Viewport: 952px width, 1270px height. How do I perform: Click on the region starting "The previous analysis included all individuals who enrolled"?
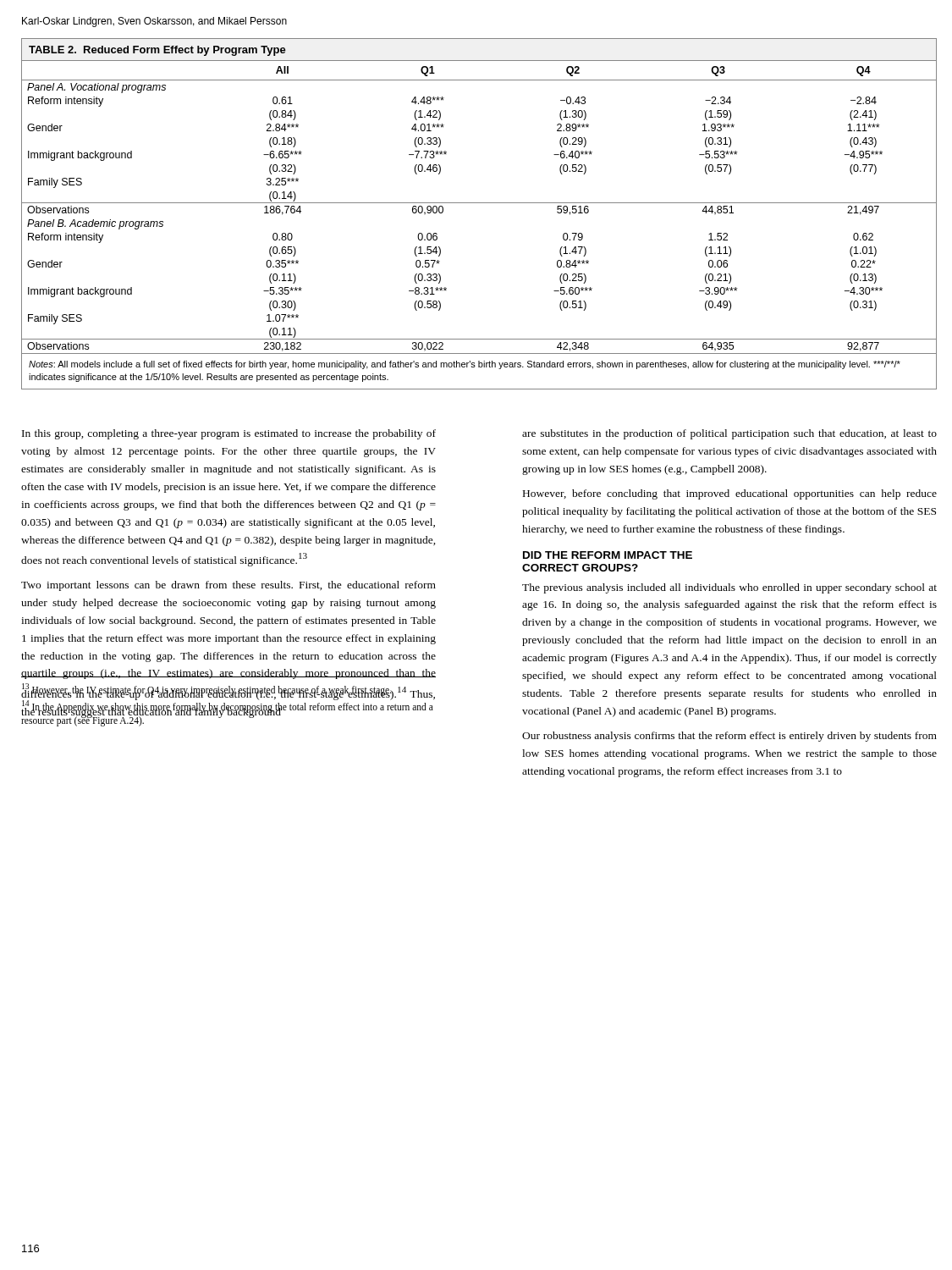tap(729, 649)
